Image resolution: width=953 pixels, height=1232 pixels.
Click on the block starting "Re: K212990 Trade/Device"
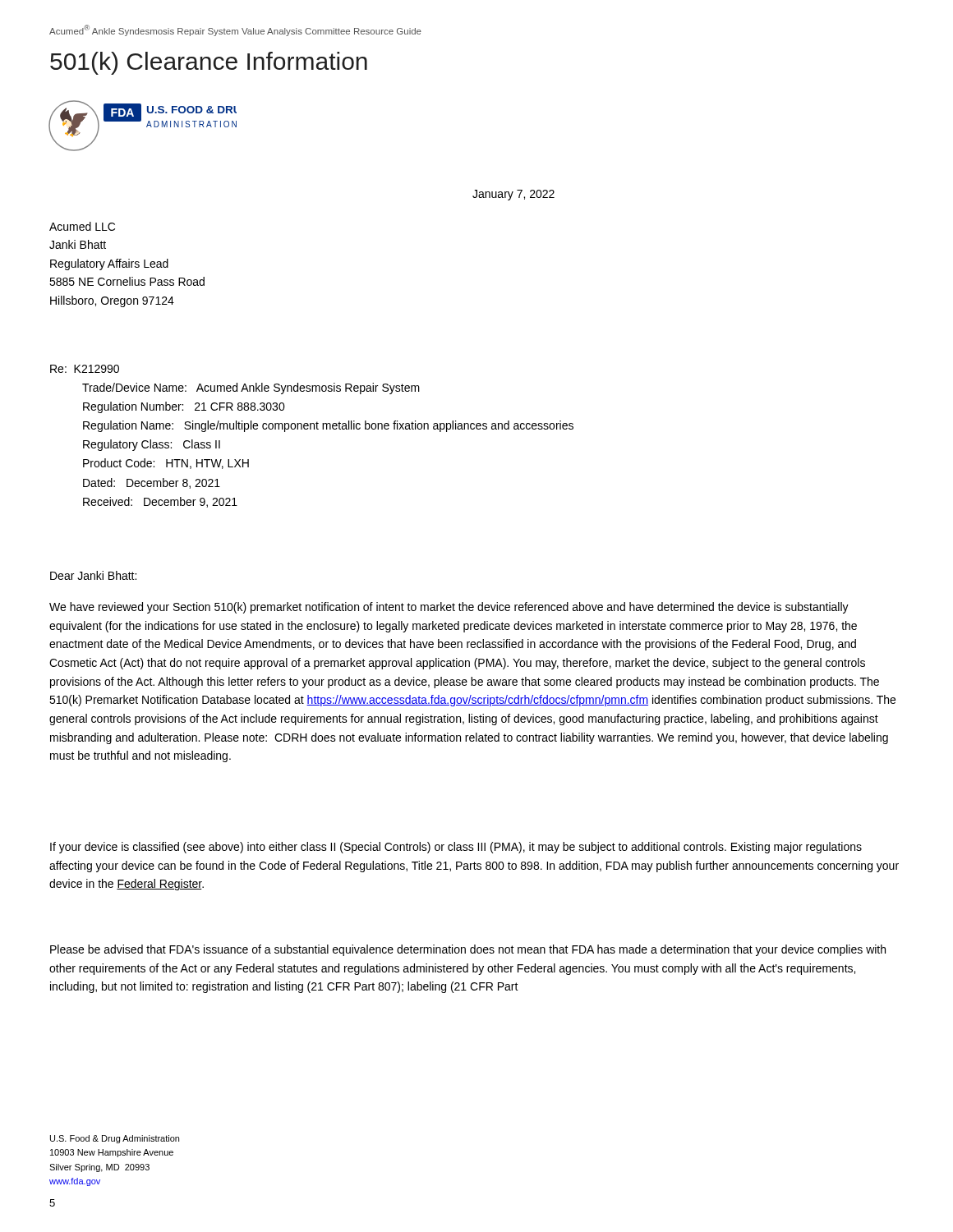[x=312, y=437]
